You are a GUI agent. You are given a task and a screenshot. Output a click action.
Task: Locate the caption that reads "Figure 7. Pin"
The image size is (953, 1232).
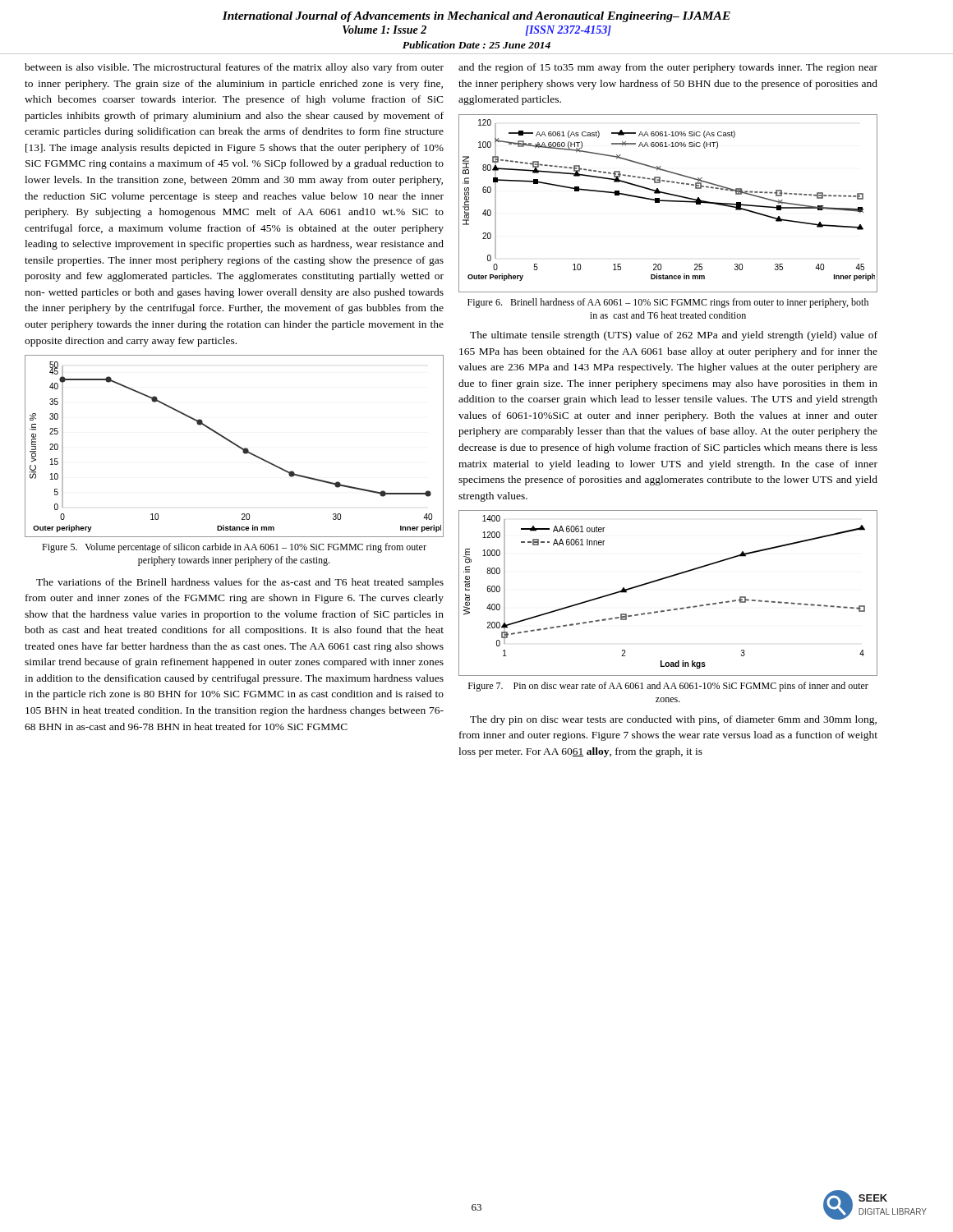click(x=668, y=693)
